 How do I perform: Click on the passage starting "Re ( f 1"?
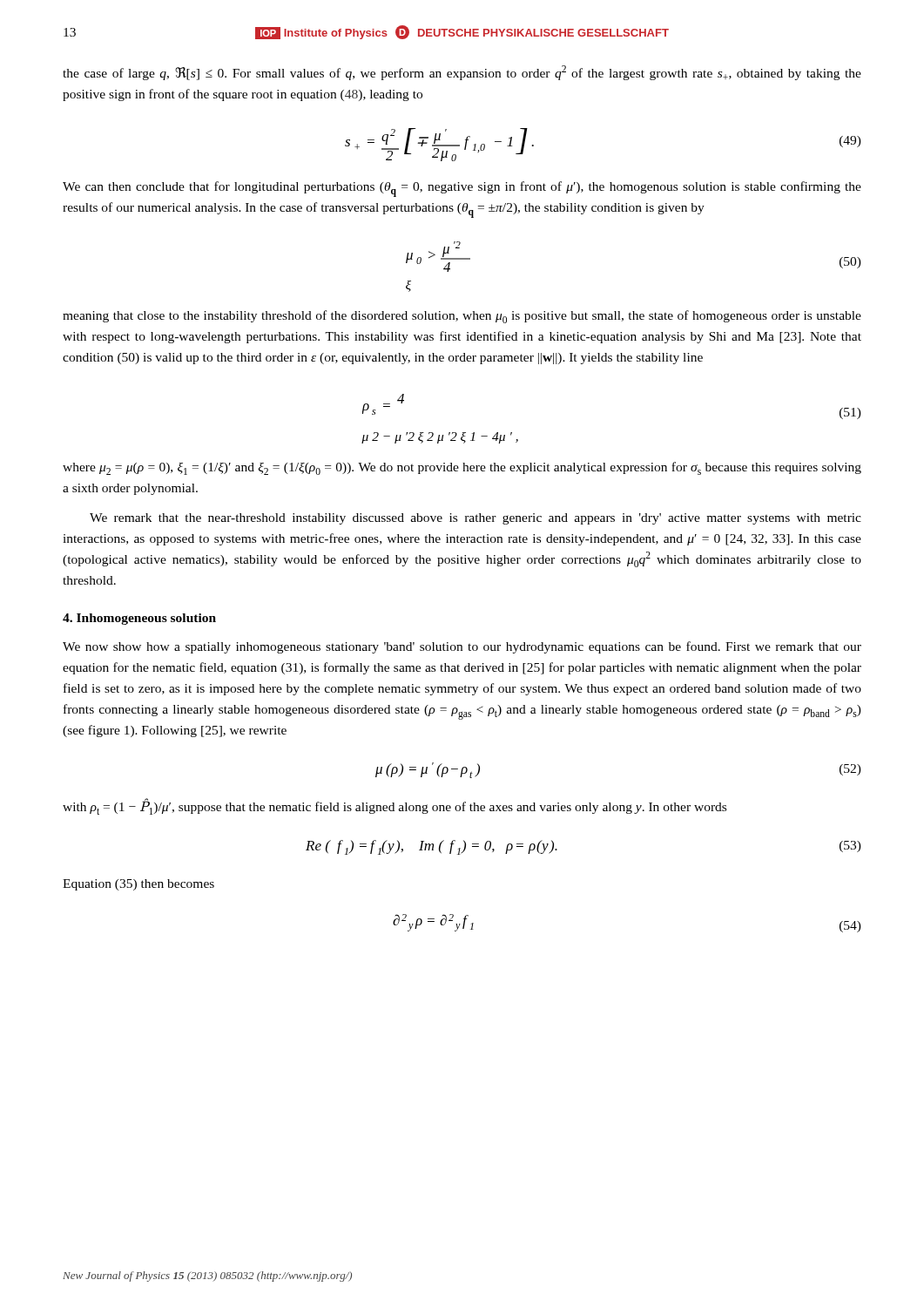tap(462, 845)
